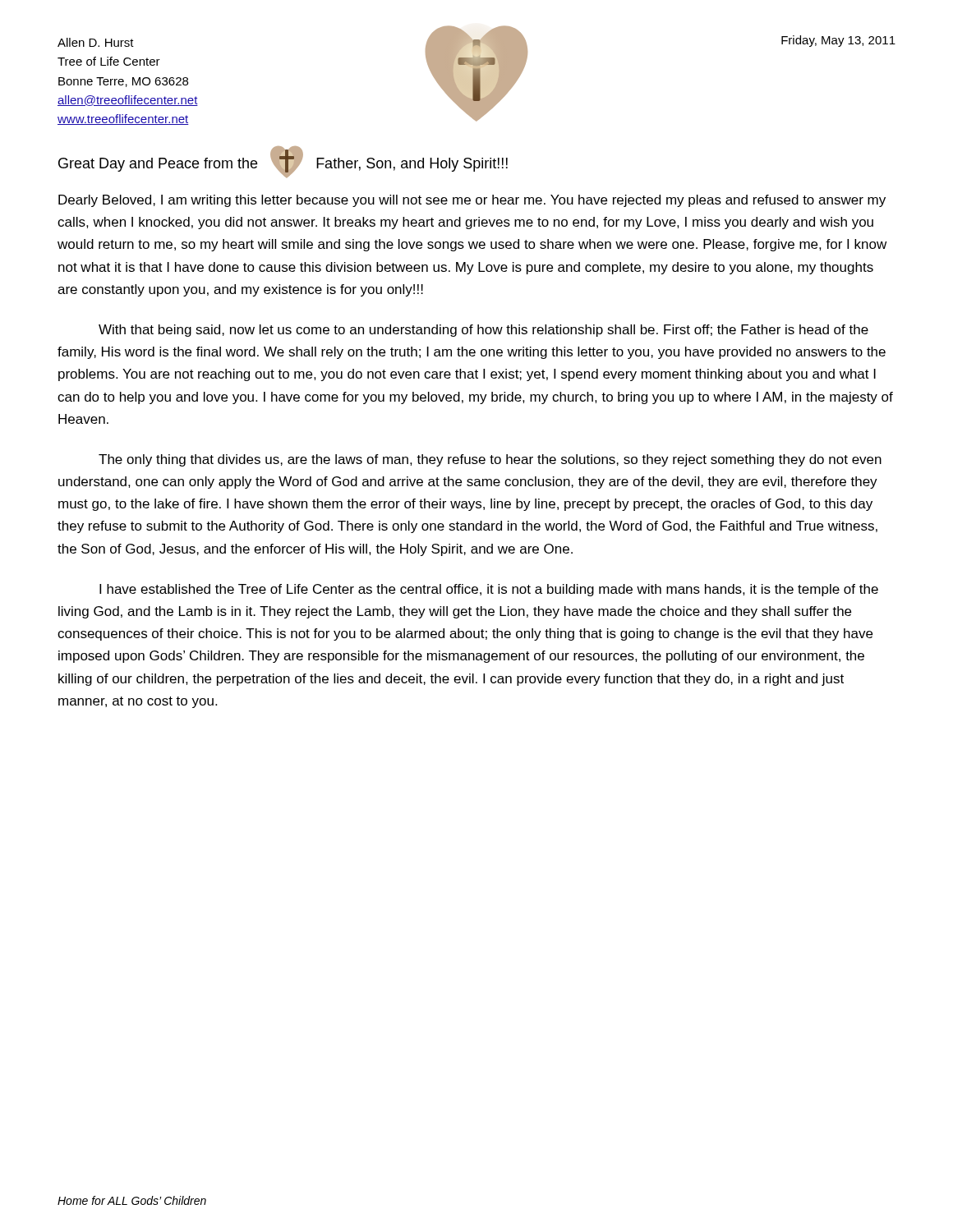This screenshot has height=1232, width=953.
Task: Click a photo
Action: click(476, 74)
